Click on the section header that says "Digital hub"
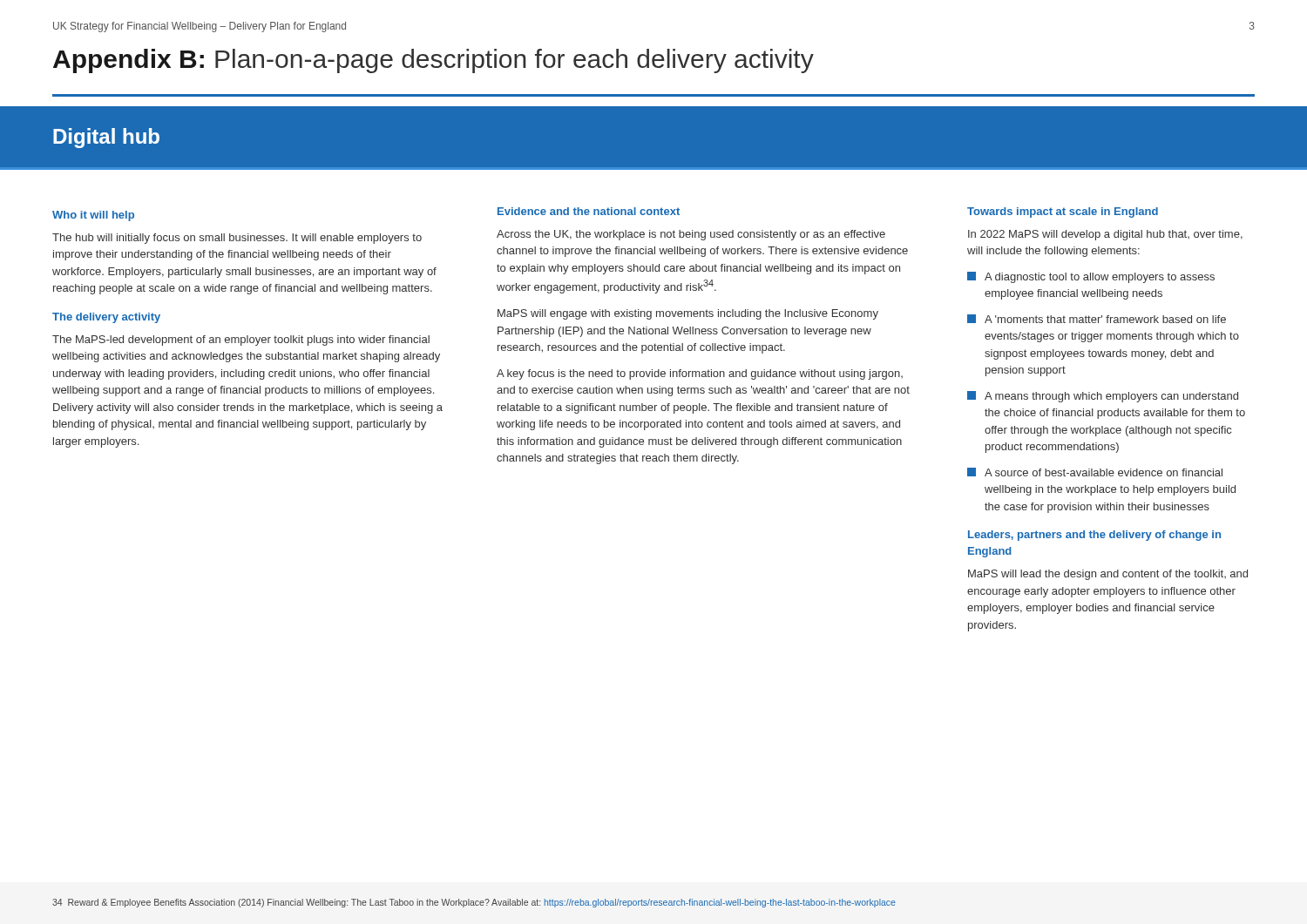Viewport: 1307px width, 924px height. pos(106,136)
